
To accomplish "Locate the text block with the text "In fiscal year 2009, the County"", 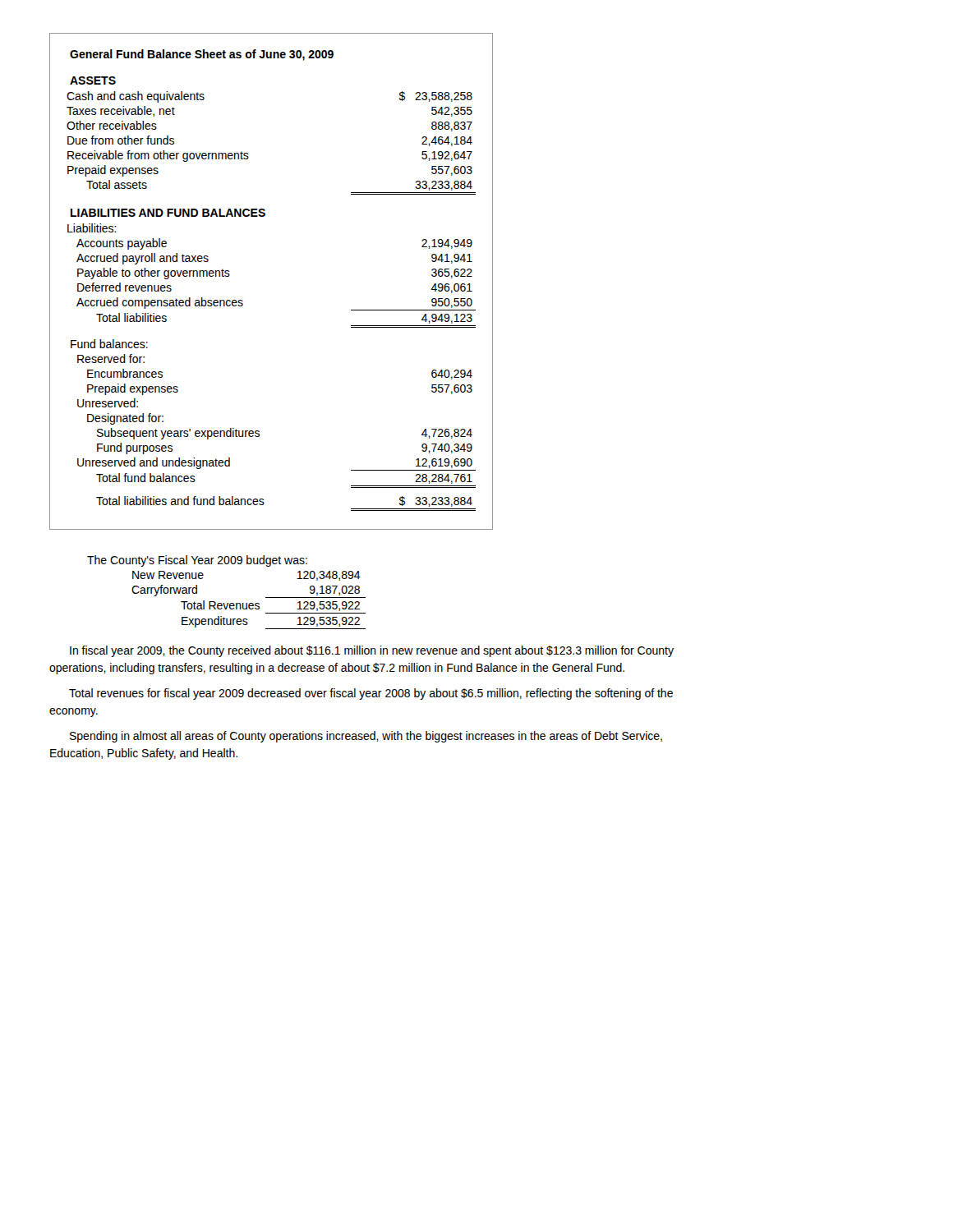I will [x=378, y=702].
